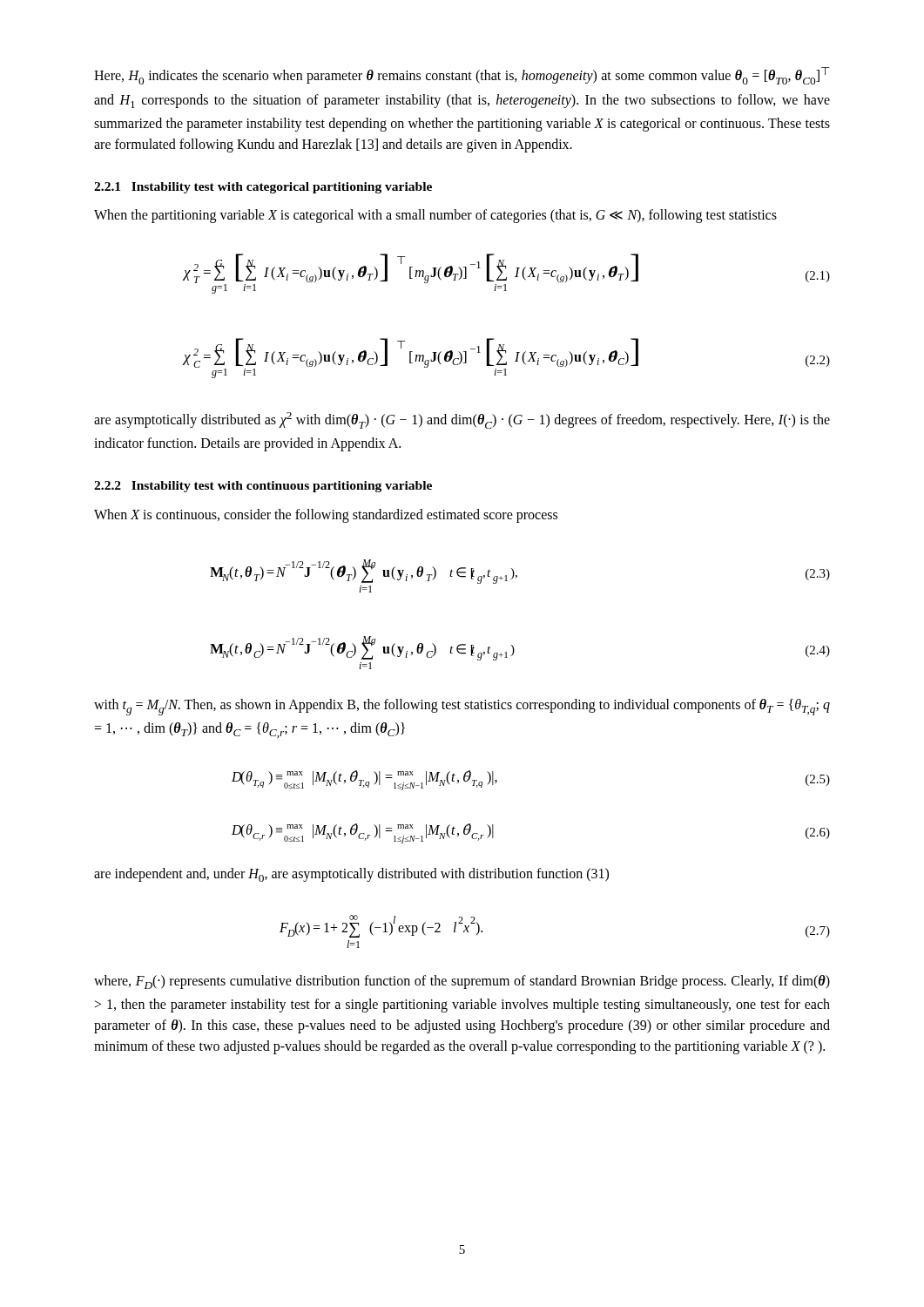
Task: Locate the text block containing "Here, H0 indicates the scenario when parameter θ"
Action: pos(462,109)
